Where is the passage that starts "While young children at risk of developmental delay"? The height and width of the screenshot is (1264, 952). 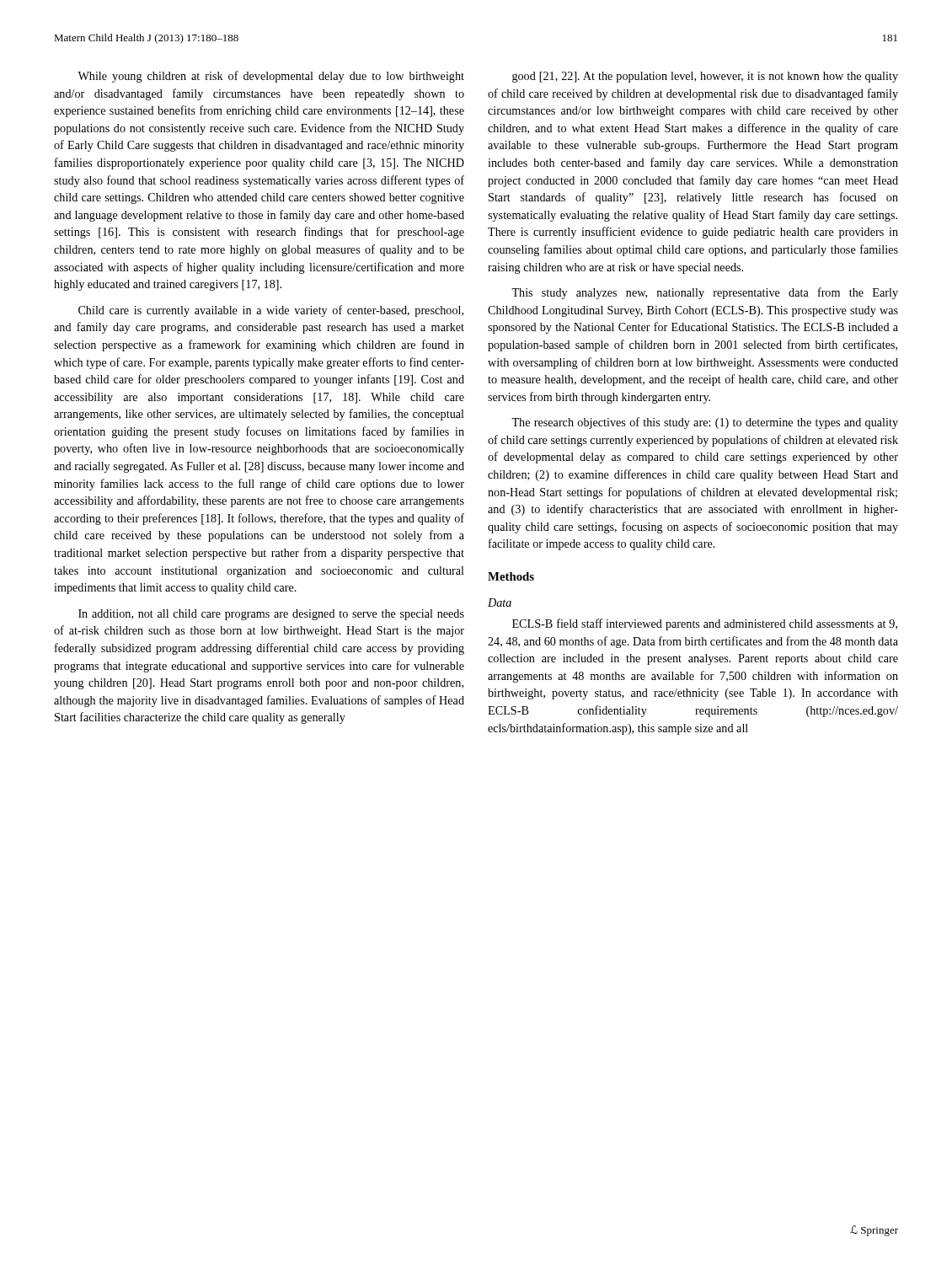coord(259,397)
